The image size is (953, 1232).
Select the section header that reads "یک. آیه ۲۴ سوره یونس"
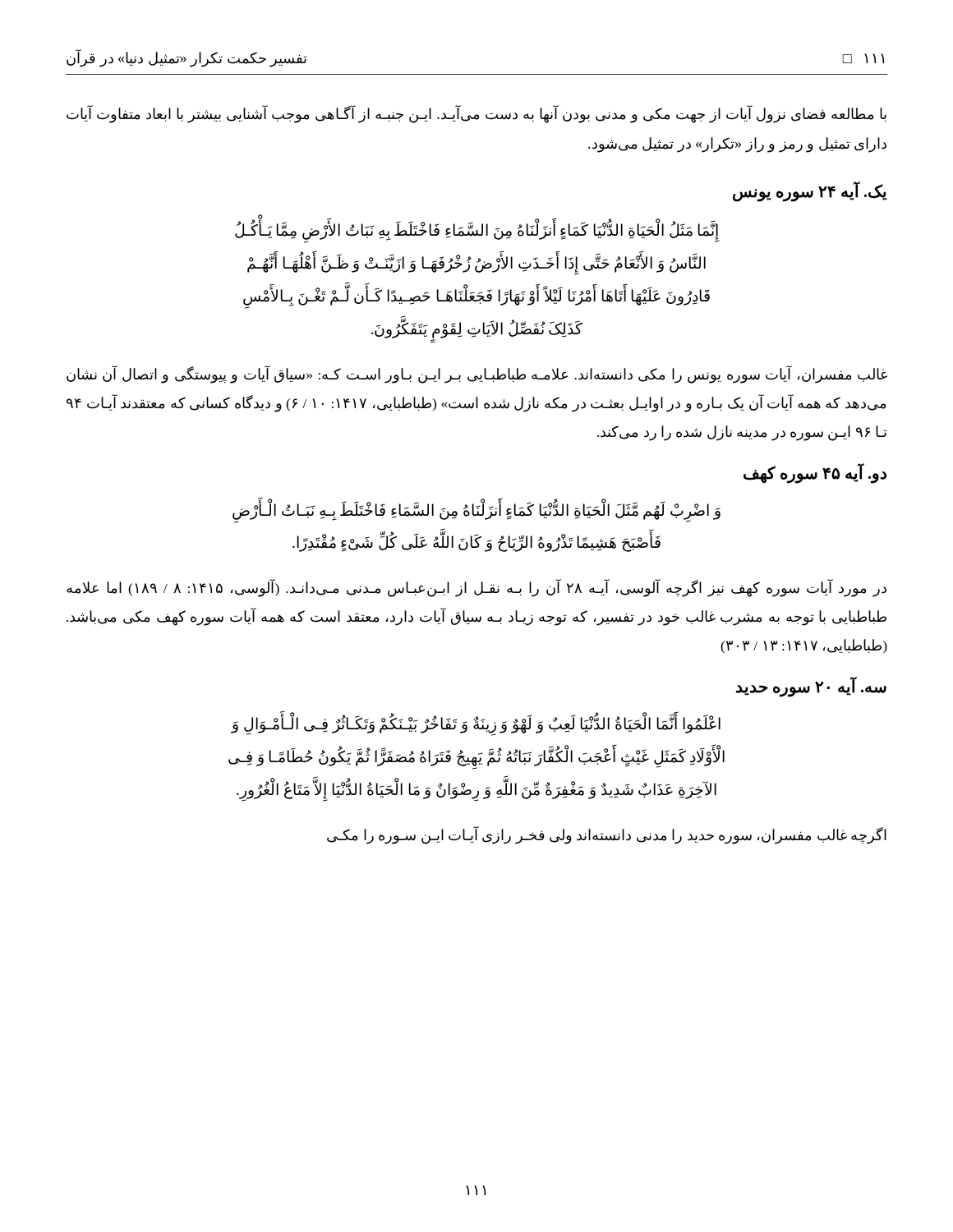[810, 191]
